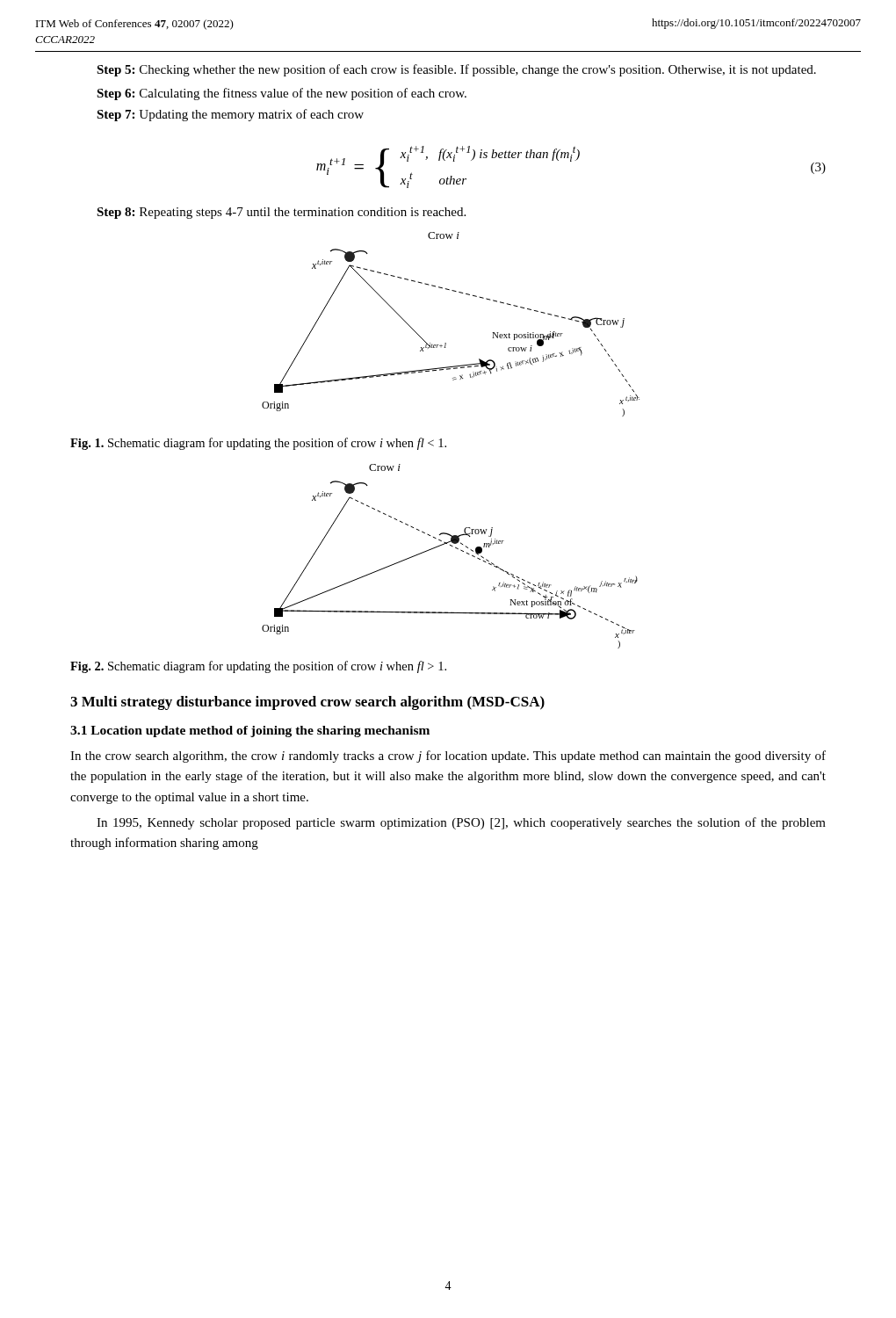The image size is (896, 1318).
Task: Find the text block starting "Step 6: Calculating the fitness"
Action: [x=282, y=93]
